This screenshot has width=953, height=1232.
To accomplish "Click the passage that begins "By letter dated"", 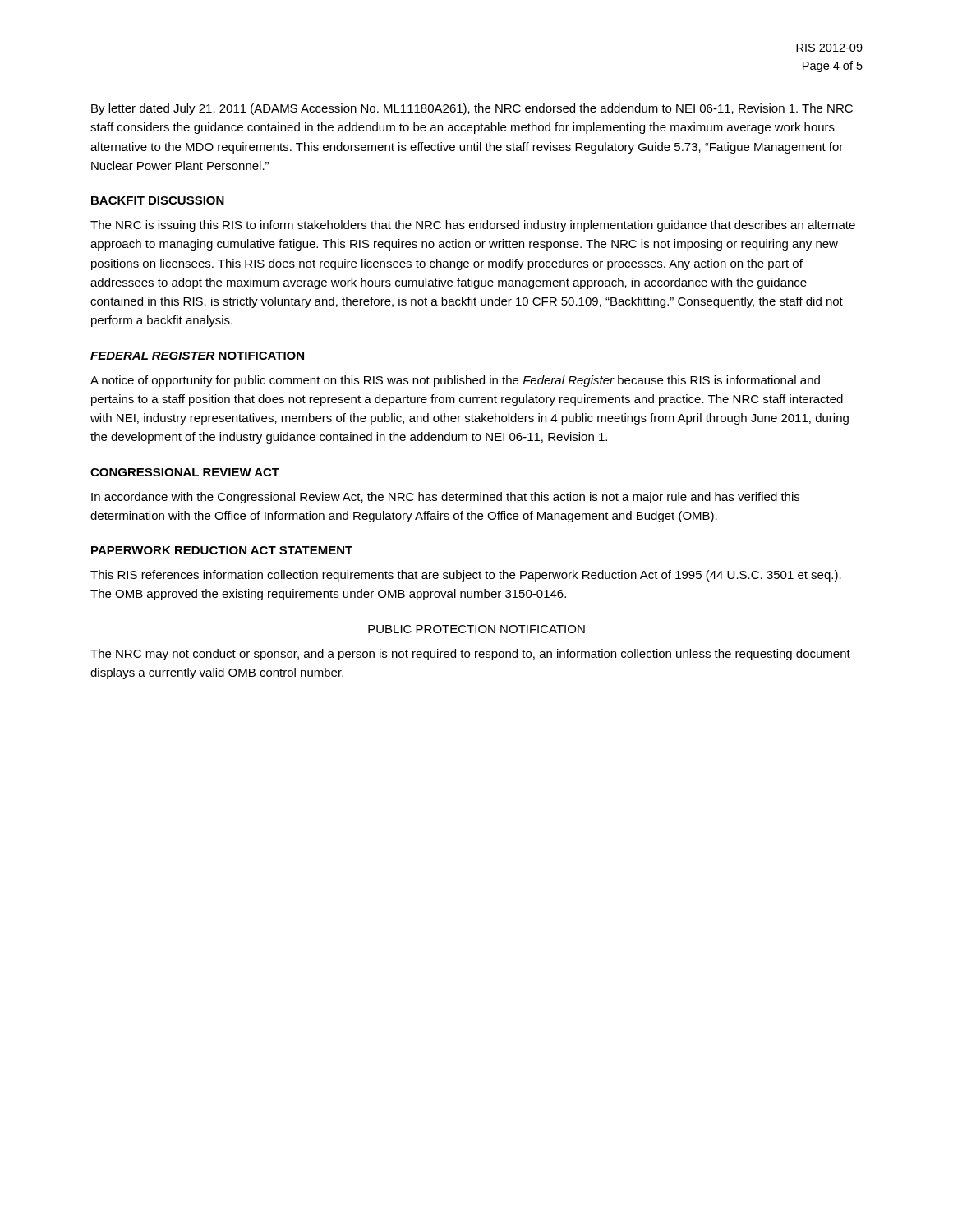I will pyautogui.click(x=472, y=137).
